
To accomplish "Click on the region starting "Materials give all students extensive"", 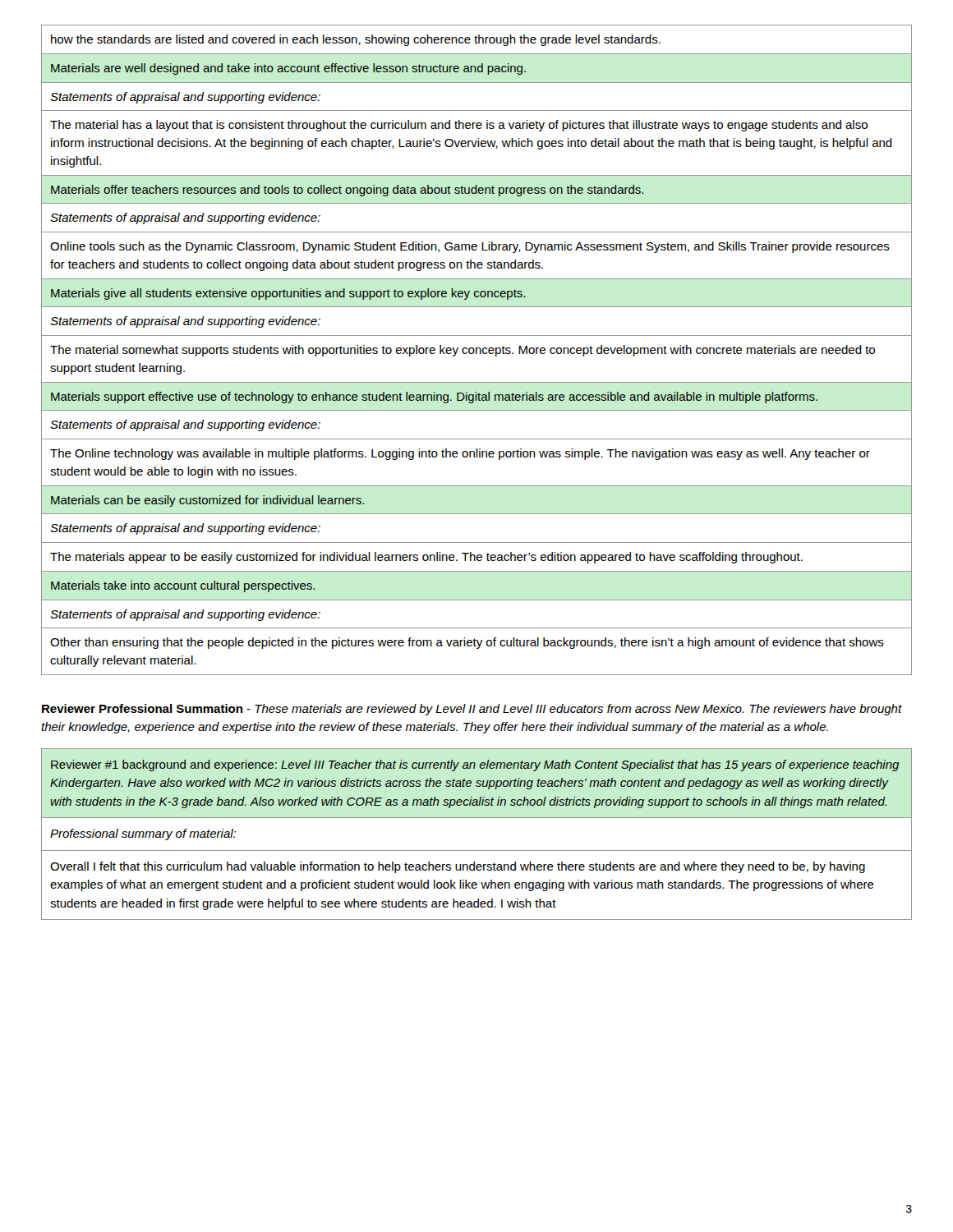I will (288, 292).
